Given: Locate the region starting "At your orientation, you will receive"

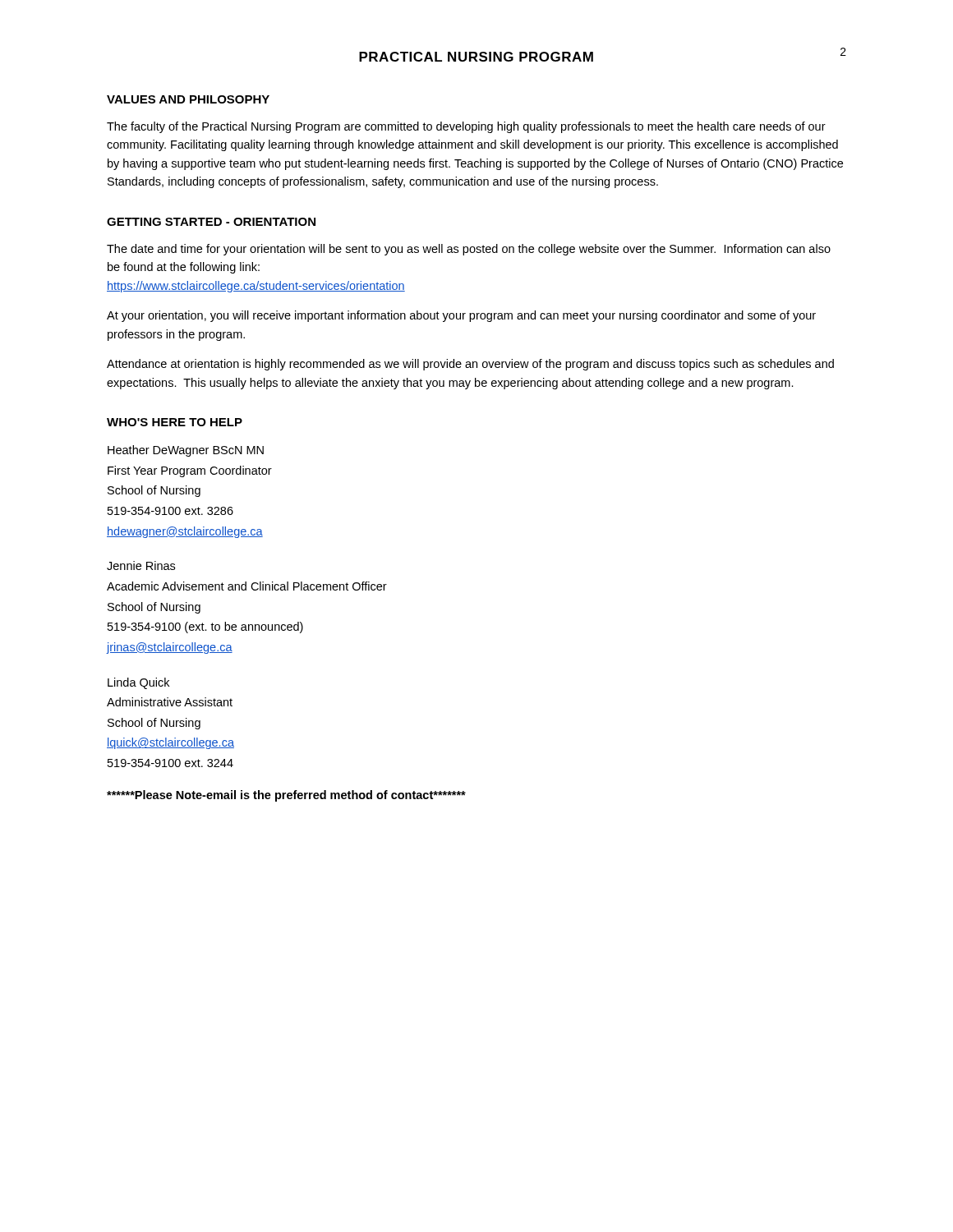Looking at the screenshot, I should point(461,325).
